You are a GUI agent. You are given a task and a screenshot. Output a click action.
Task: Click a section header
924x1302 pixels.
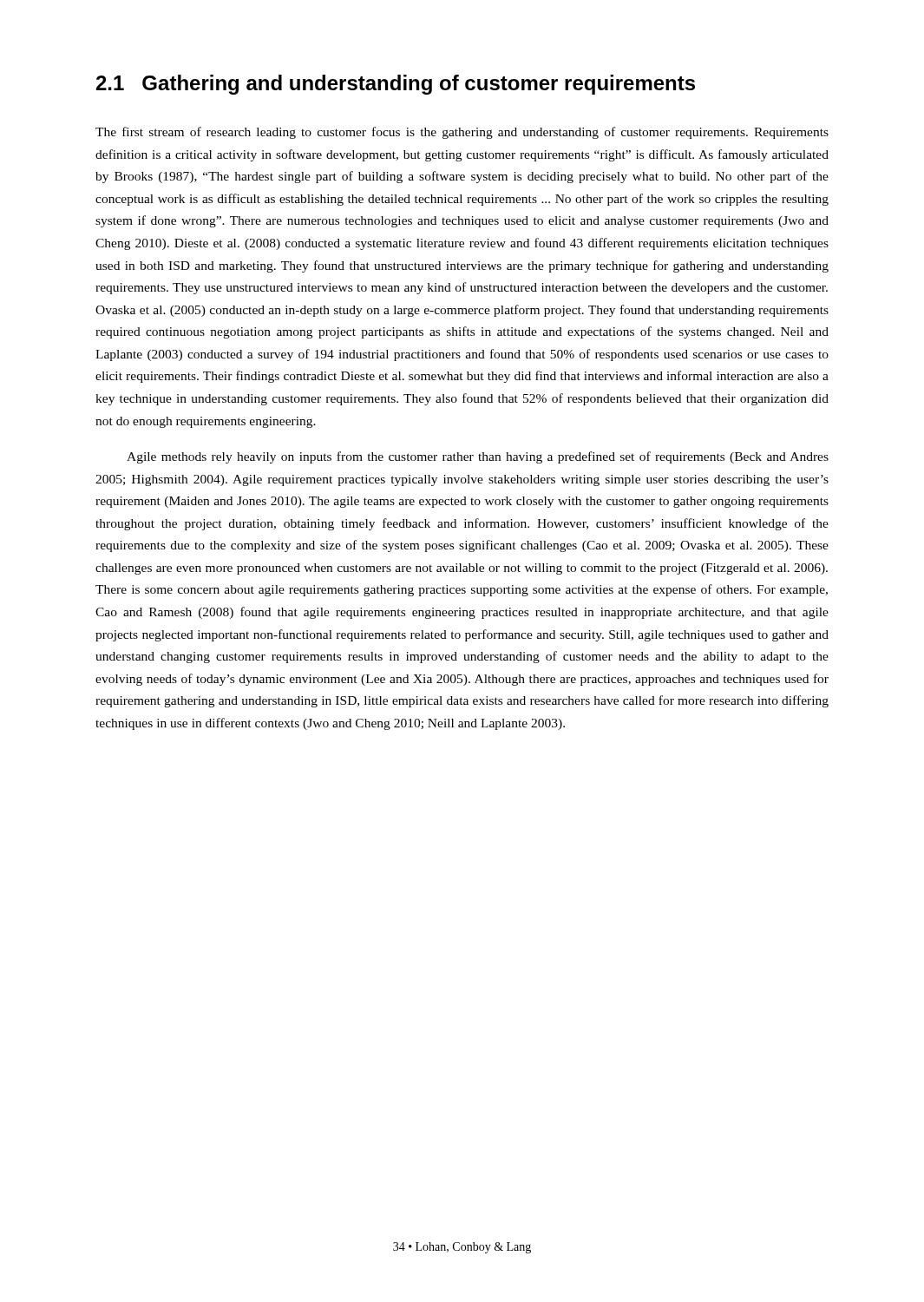(396, 83)
